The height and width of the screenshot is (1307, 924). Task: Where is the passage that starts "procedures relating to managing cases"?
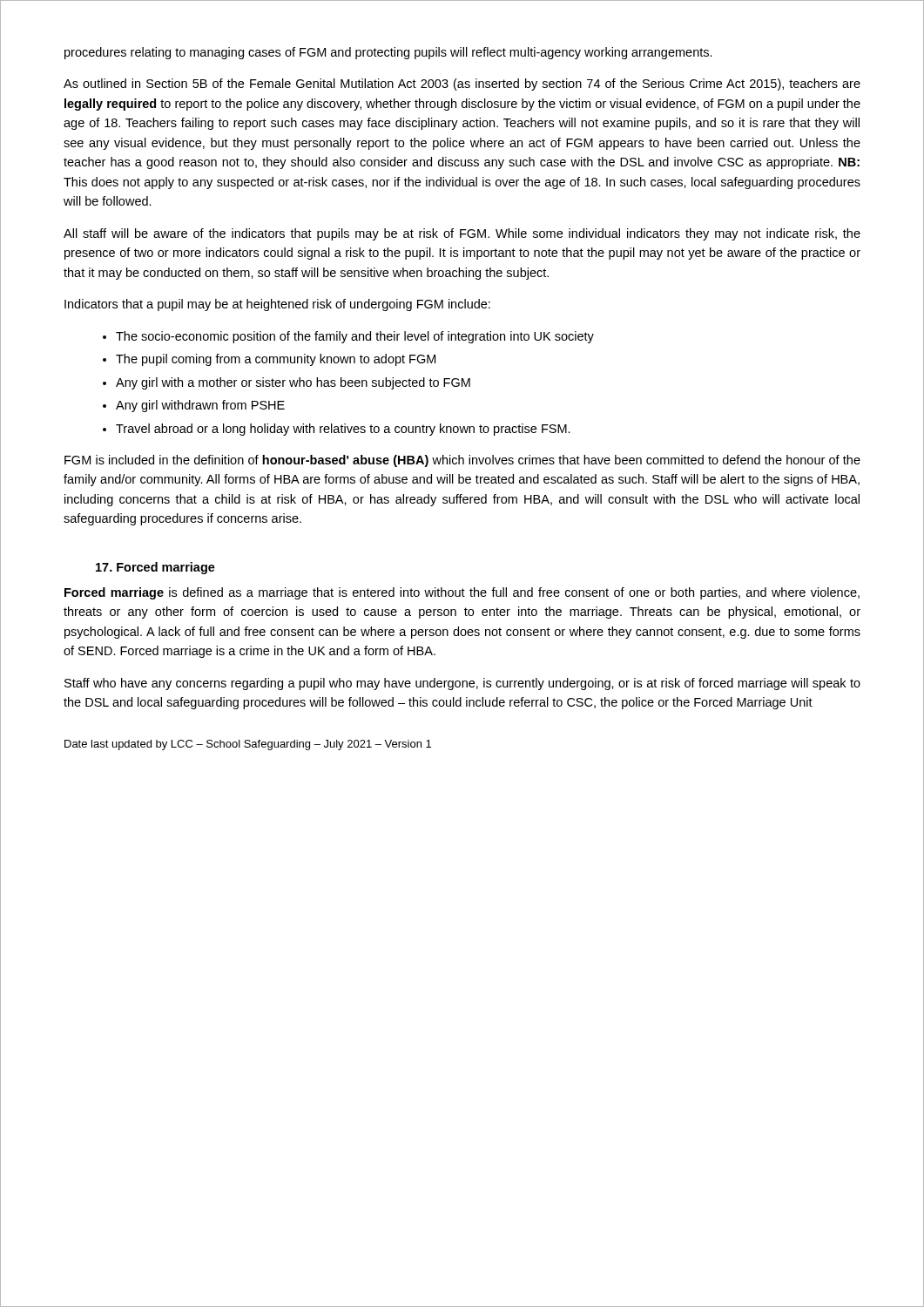388,52
